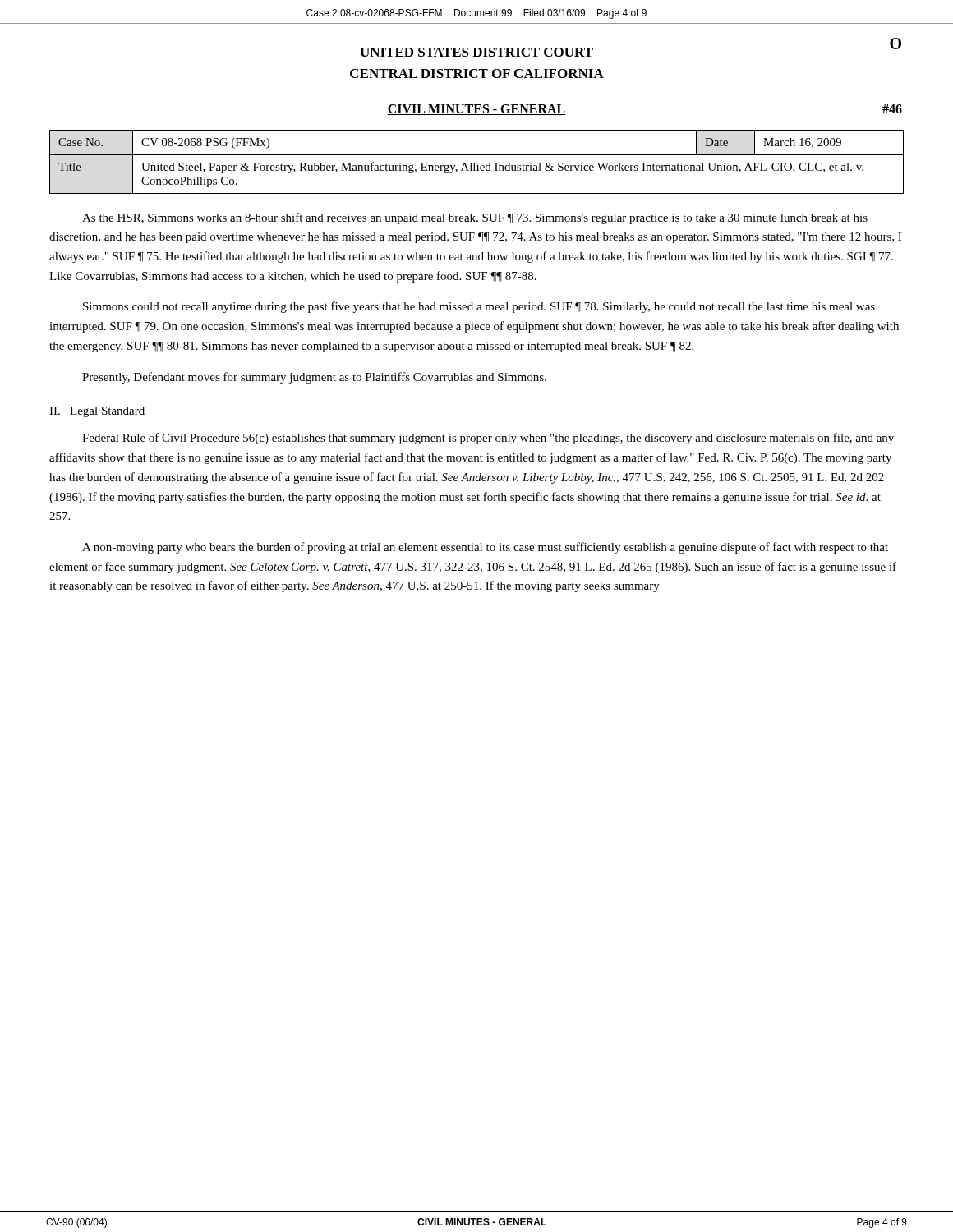Locate the text block that says "As the HSR, Simmons works an 8-hour shift"
The image size is (953, 1232).
coord(476,247)
